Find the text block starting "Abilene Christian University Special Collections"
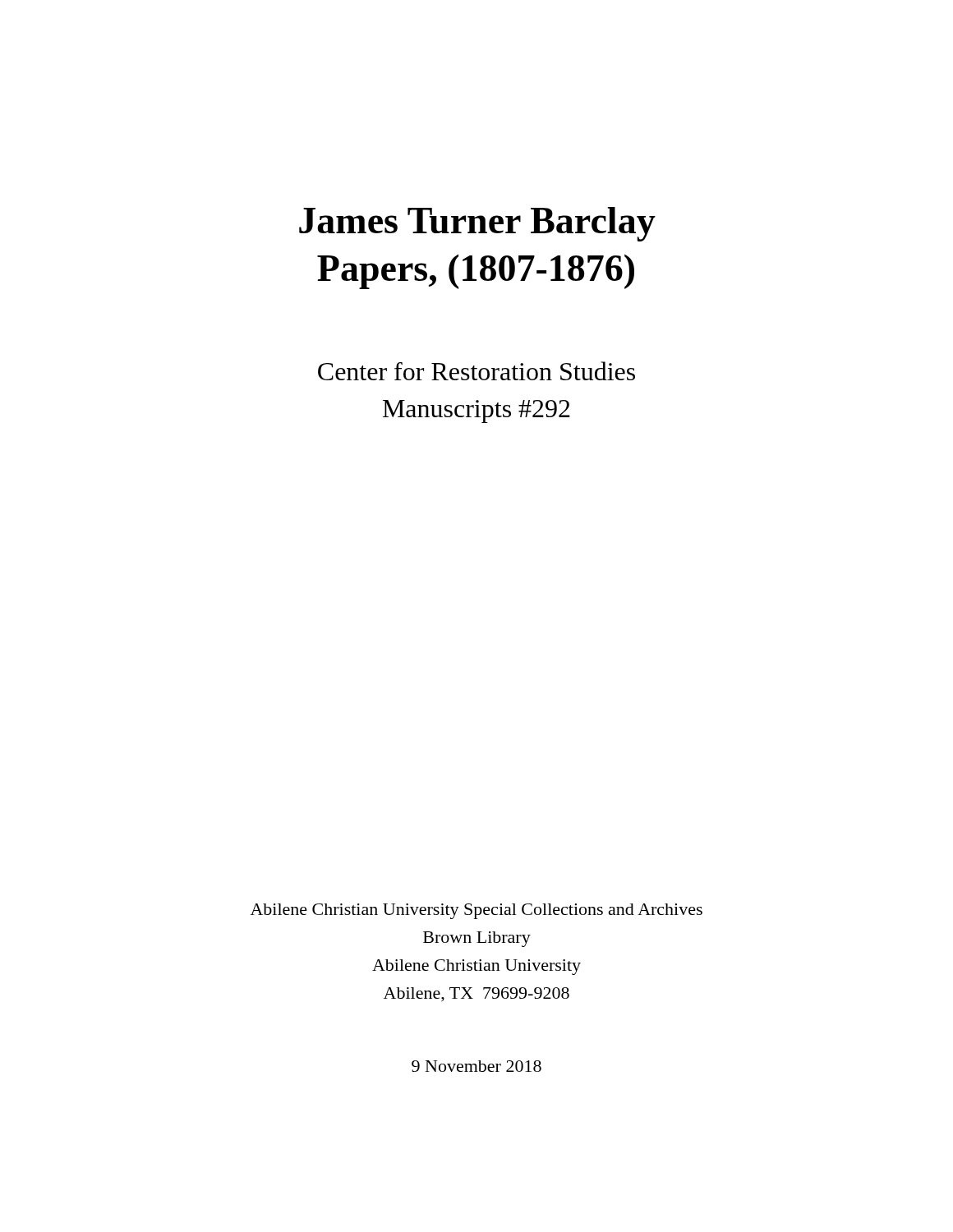 (476, 951)
